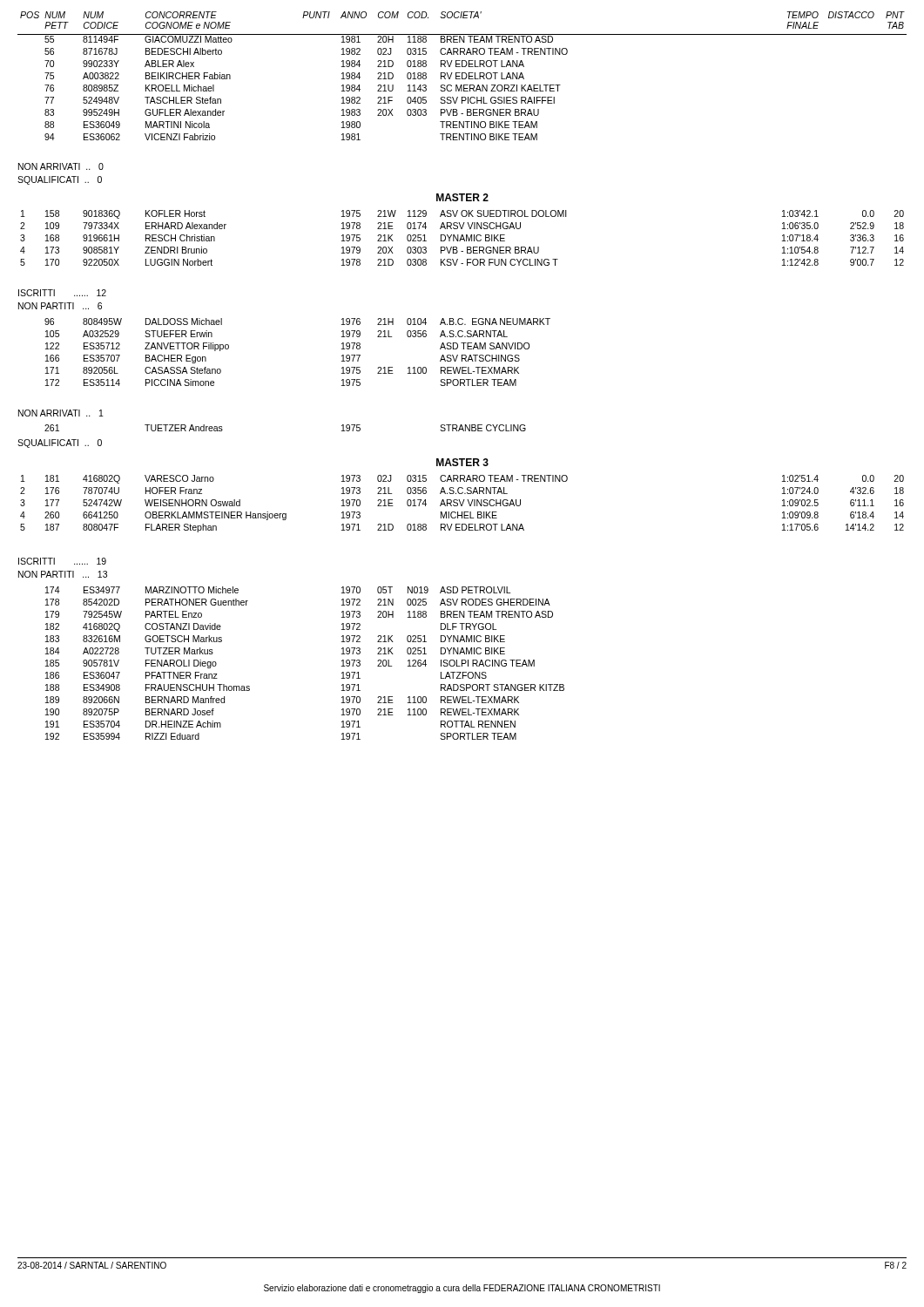Select the table that reads "BACHER Egon"
Viewport: 924px width, 1307px height.
pos(462,352)
